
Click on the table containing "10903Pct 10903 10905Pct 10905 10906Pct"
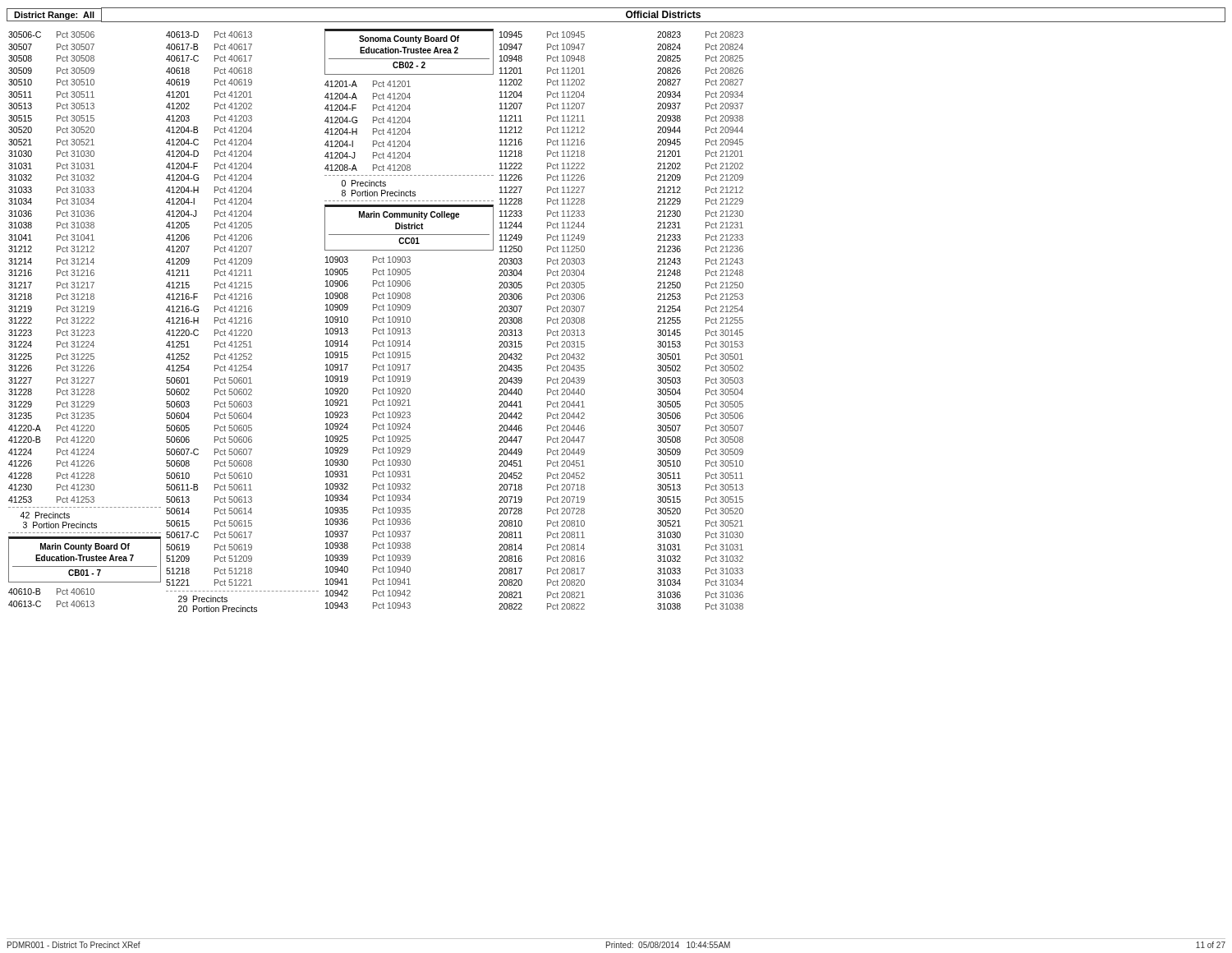[409, 433]
